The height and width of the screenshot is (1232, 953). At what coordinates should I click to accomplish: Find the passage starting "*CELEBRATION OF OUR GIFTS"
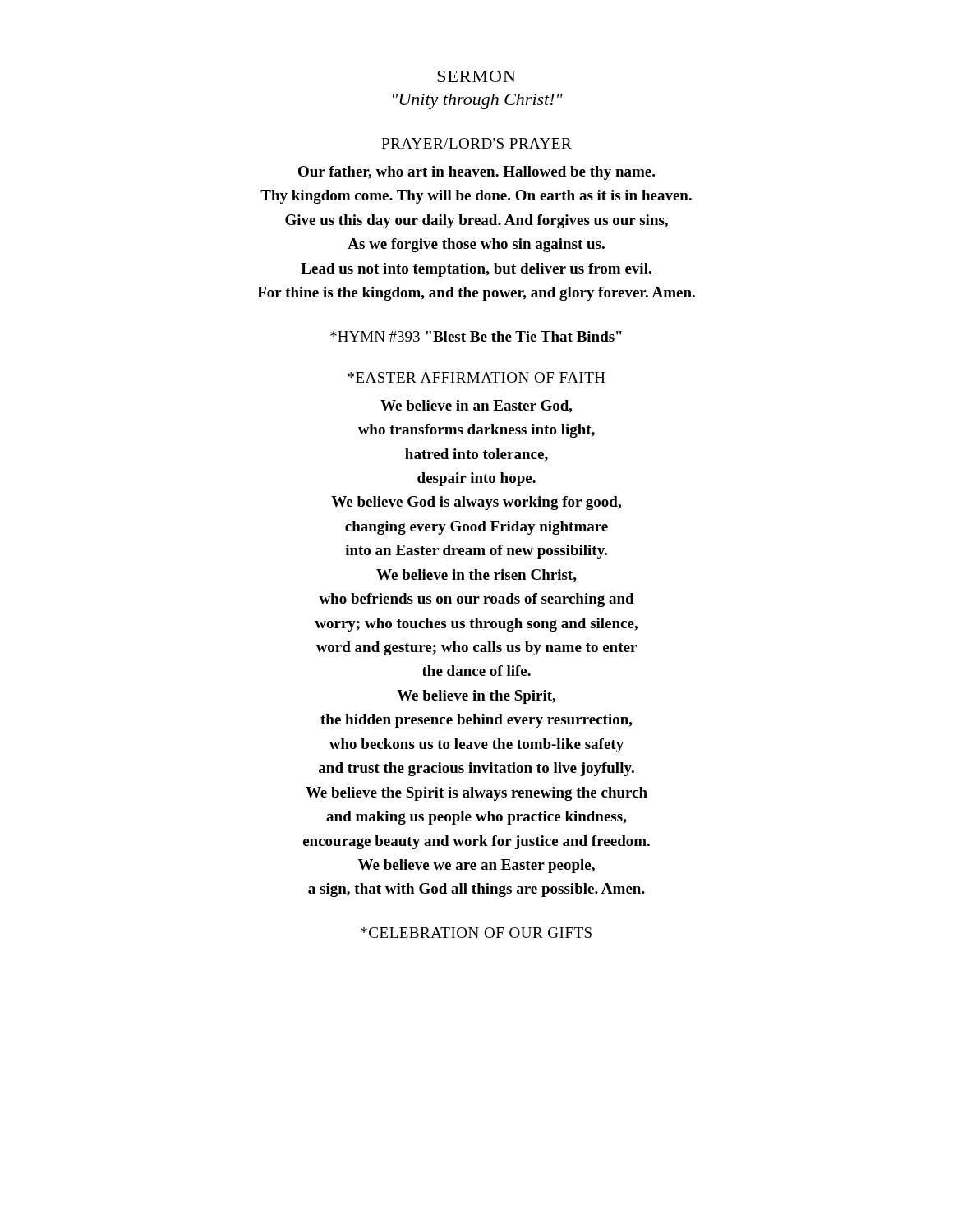(476, 933)
